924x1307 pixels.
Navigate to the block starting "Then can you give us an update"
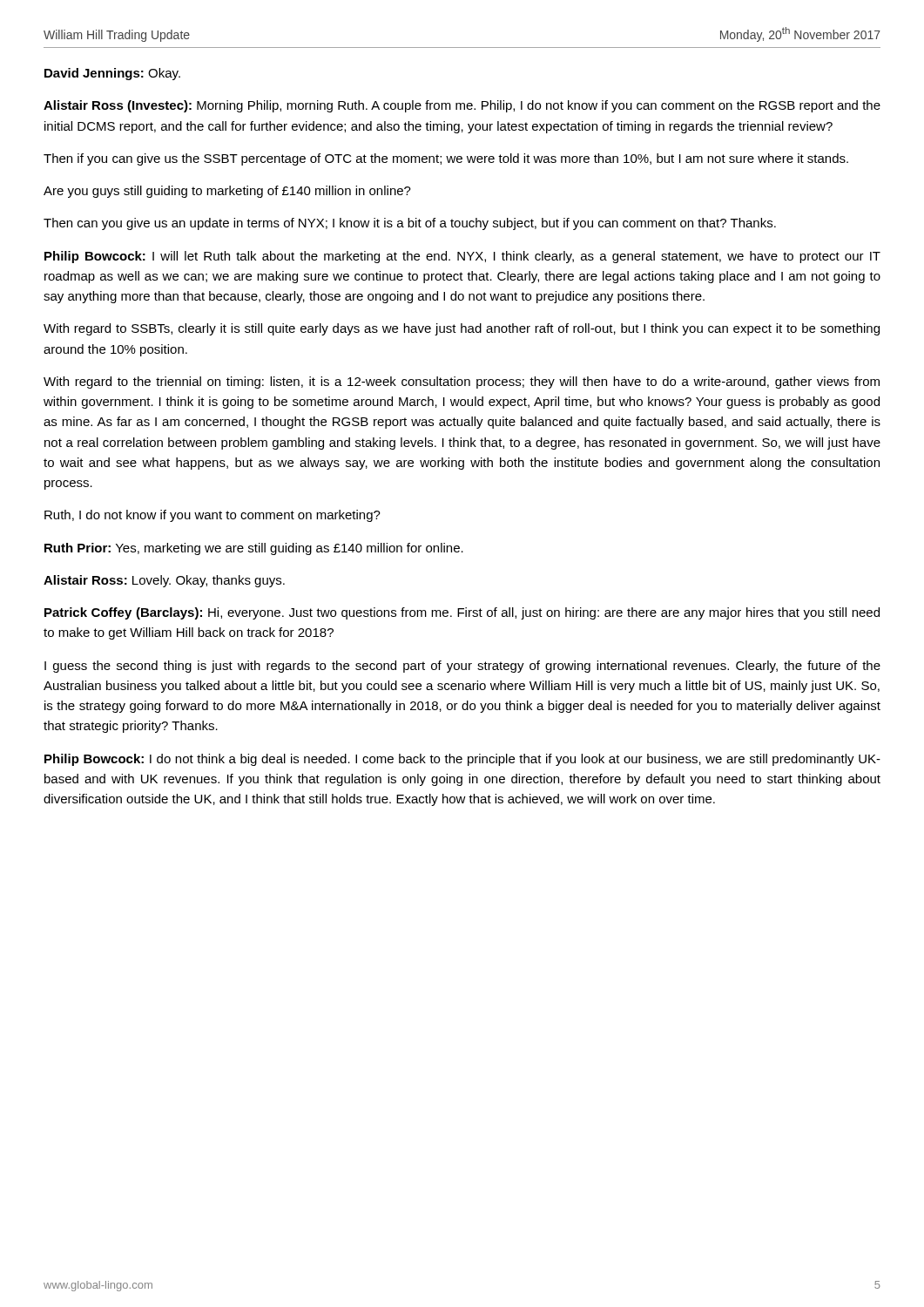tap(410, 223)
